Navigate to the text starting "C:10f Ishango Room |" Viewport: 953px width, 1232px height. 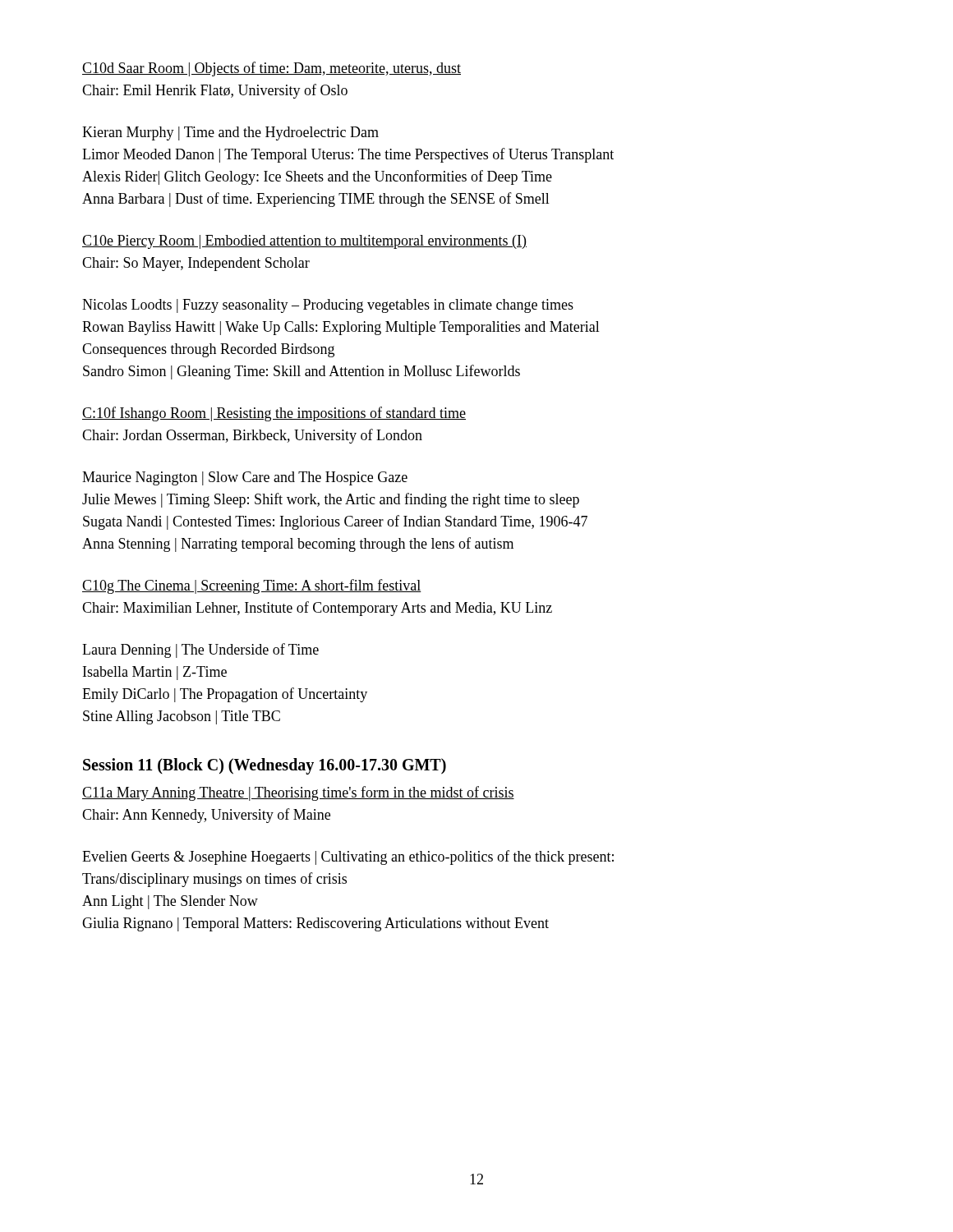tap(274, 413)
